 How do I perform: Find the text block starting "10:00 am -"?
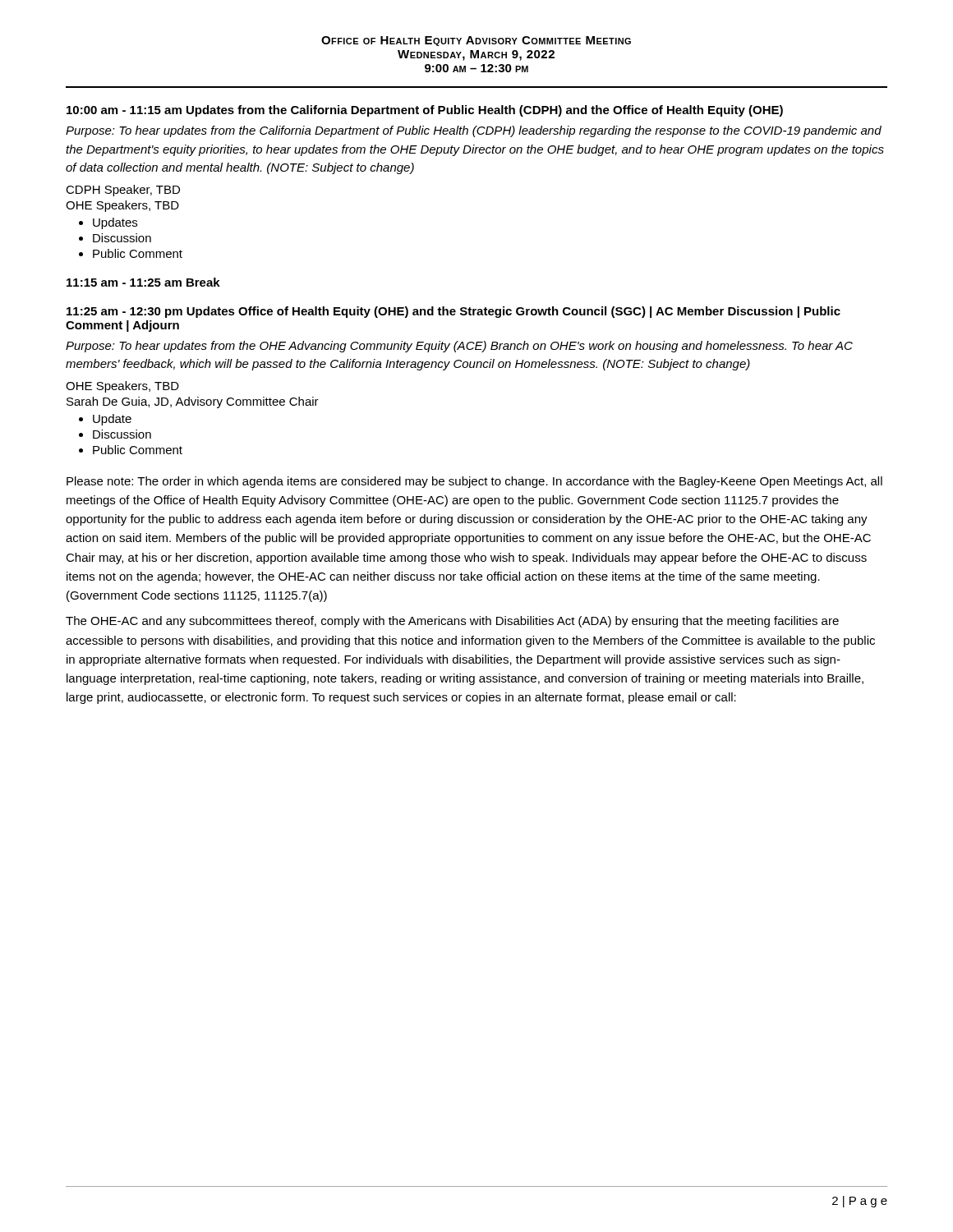[425, 110]
